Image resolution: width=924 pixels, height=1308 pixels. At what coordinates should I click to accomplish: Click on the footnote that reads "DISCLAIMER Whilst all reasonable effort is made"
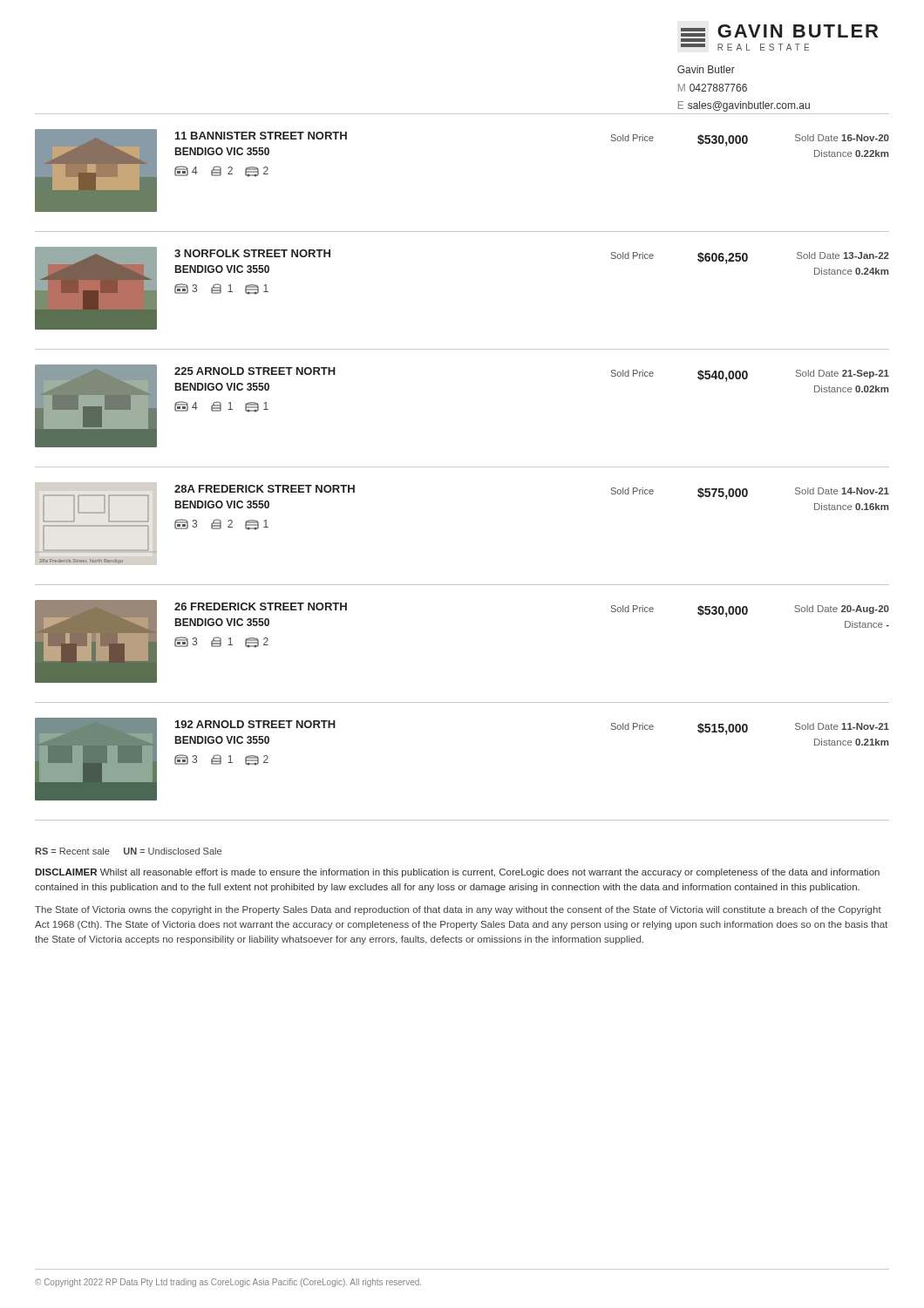pos(457,880)
